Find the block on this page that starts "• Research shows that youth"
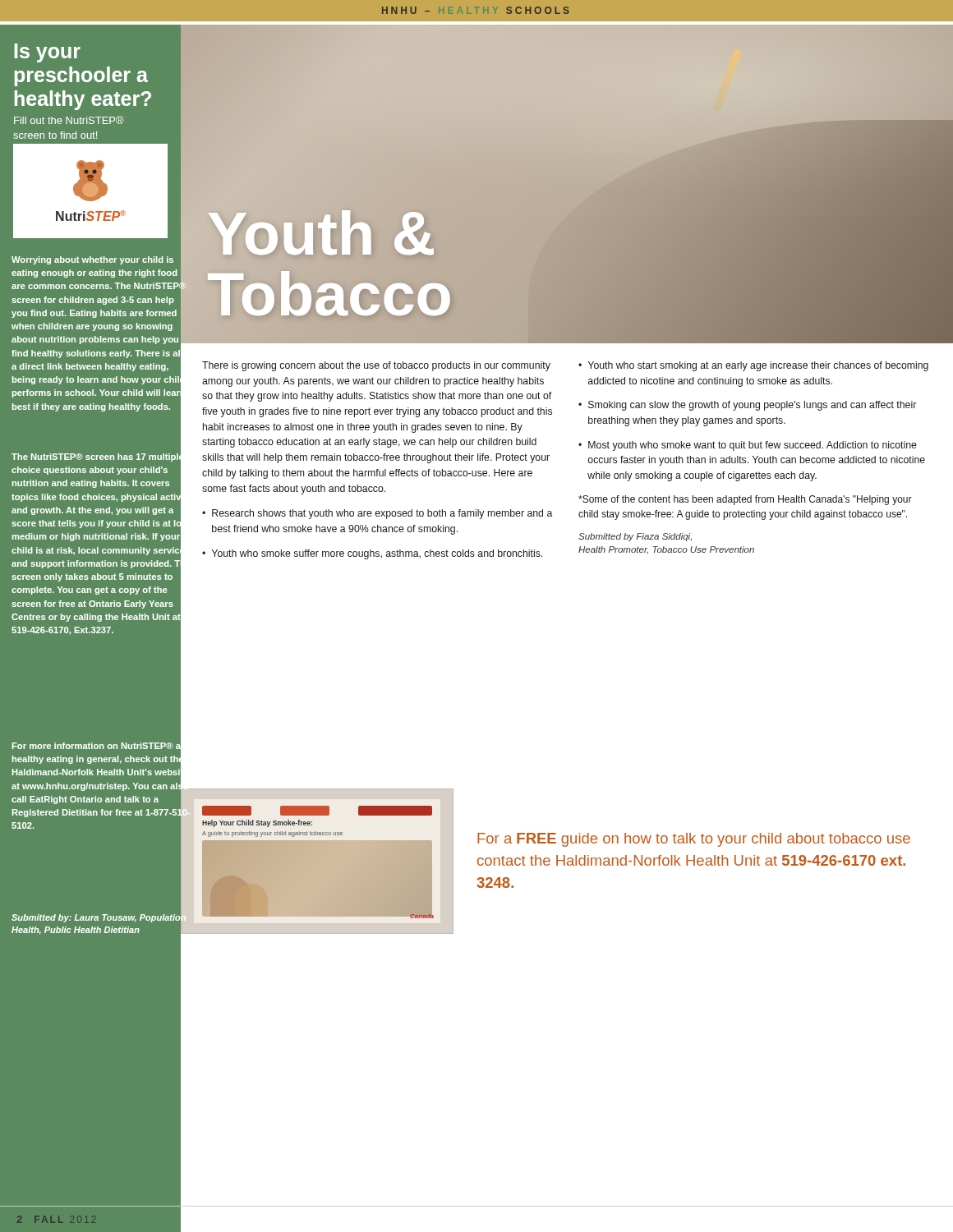Viewport: 953px width, 1232px height. coord(379,521)
